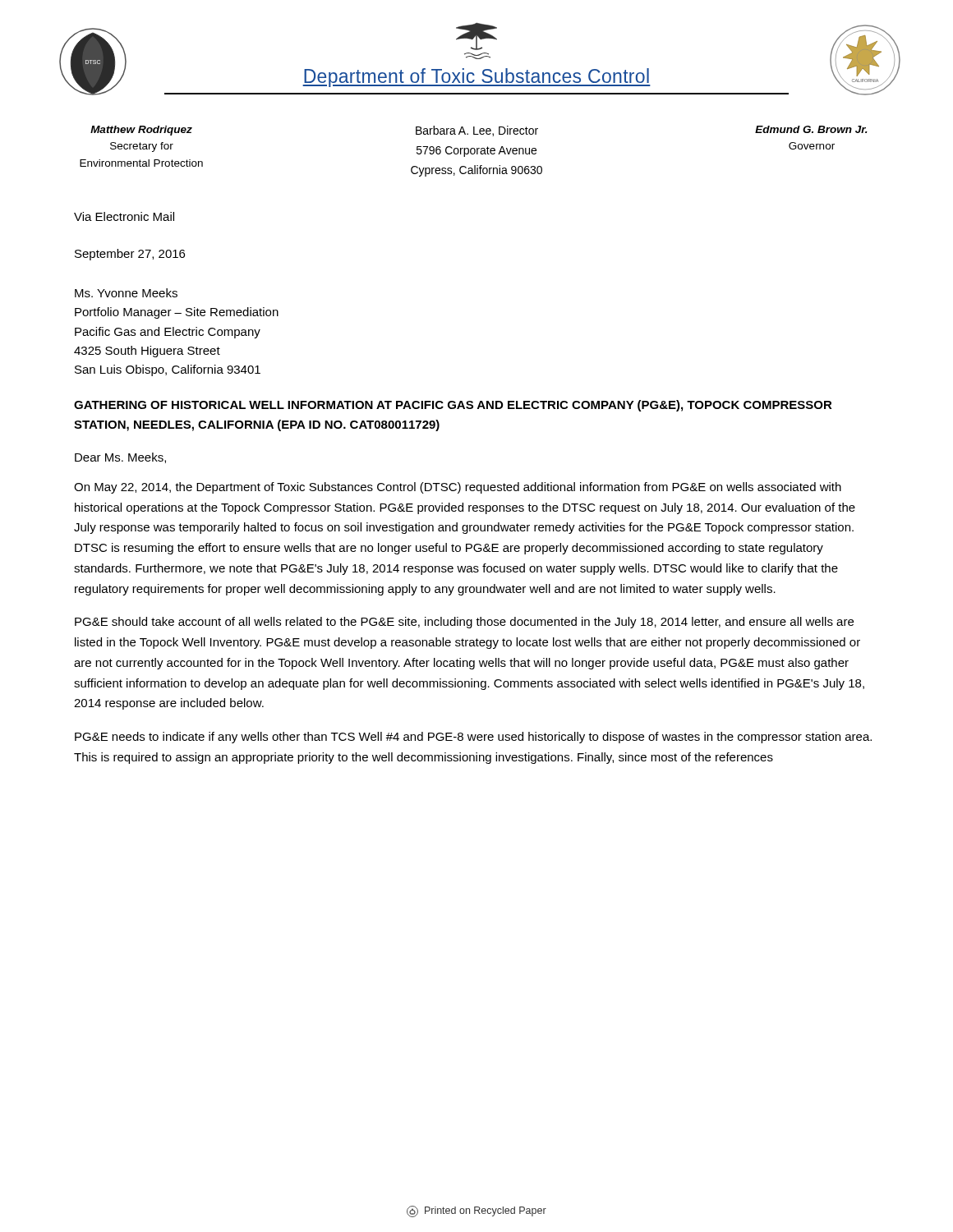
Task: Select the block starting "Dear Ms. Meeks,"
Action: point(121,457)
